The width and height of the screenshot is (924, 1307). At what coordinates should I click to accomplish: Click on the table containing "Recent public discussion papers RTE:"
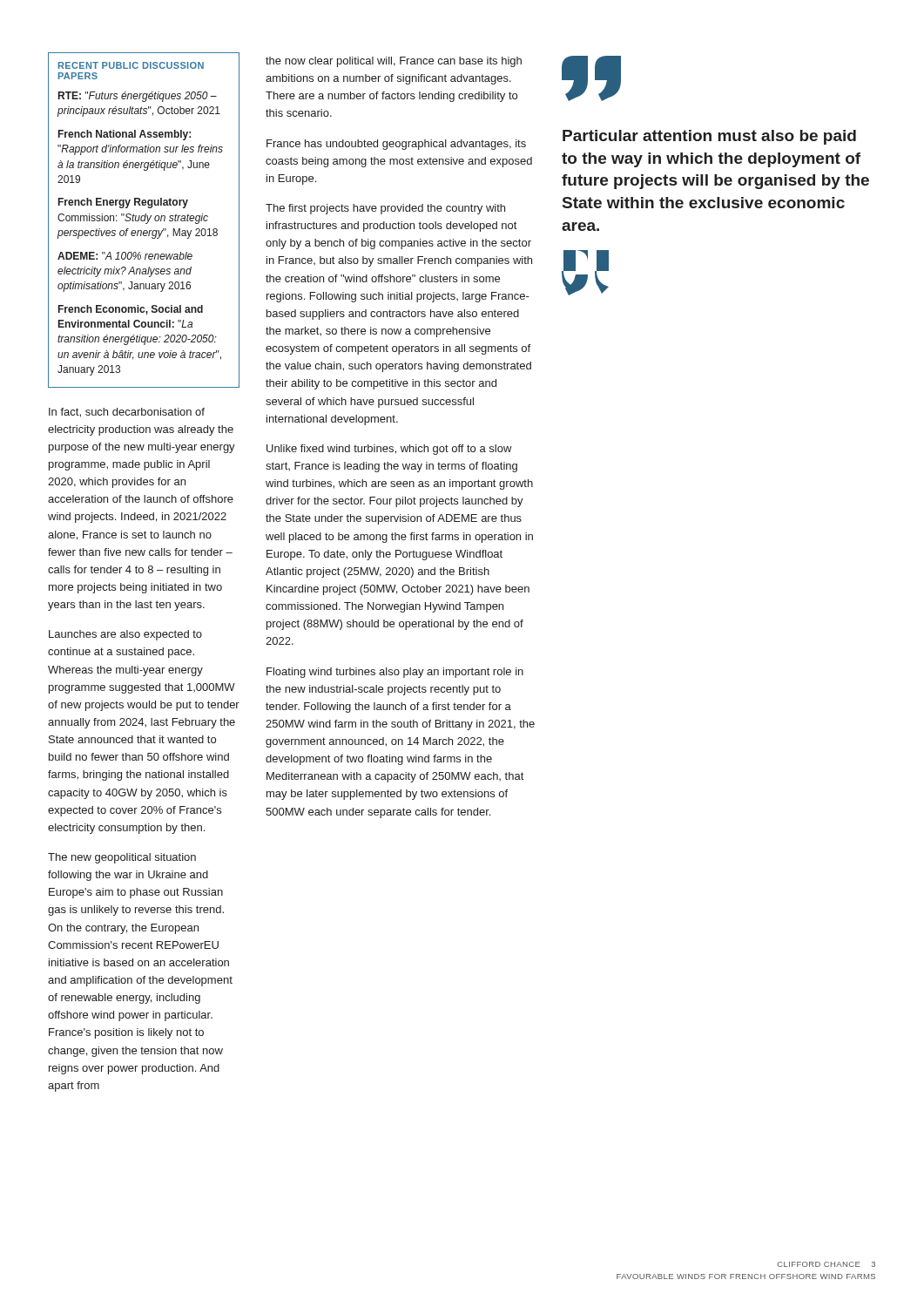[144, 220]
